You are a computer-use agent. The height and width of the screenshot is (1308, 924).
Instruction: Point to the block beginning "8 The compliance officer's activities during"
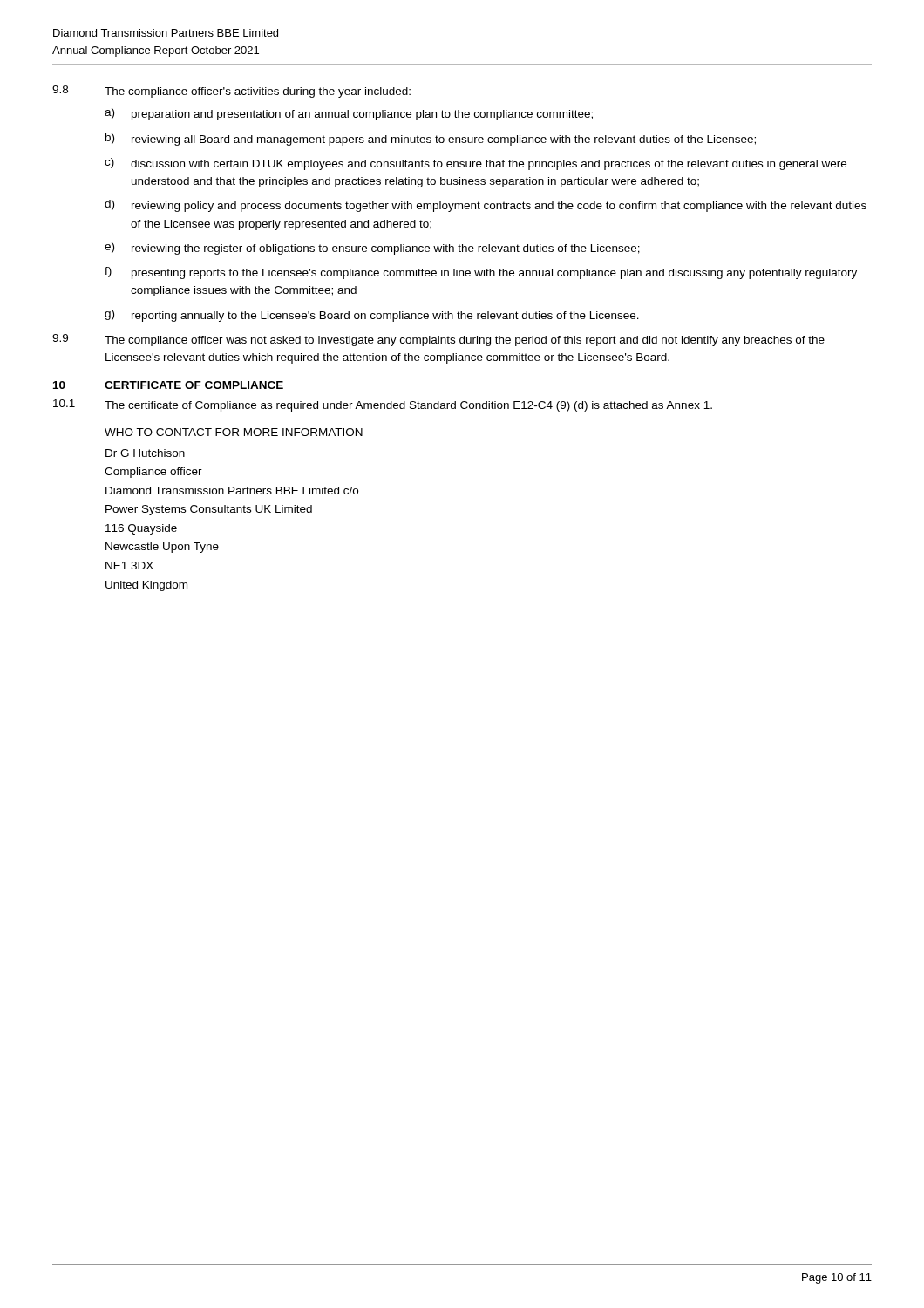[x=231, y=92]
